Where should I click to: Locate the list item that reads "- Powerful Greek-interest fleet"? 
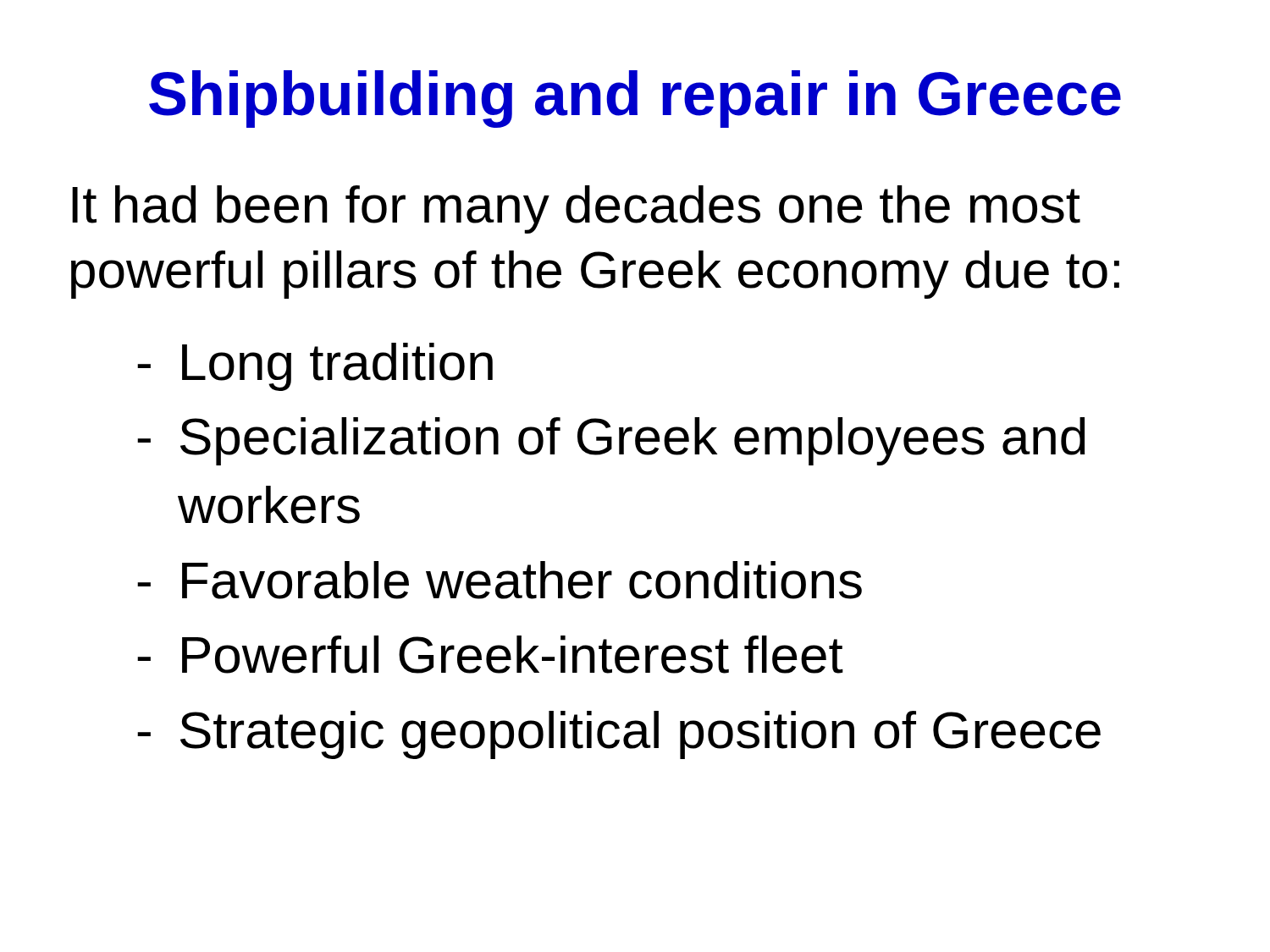coord(669,655)
